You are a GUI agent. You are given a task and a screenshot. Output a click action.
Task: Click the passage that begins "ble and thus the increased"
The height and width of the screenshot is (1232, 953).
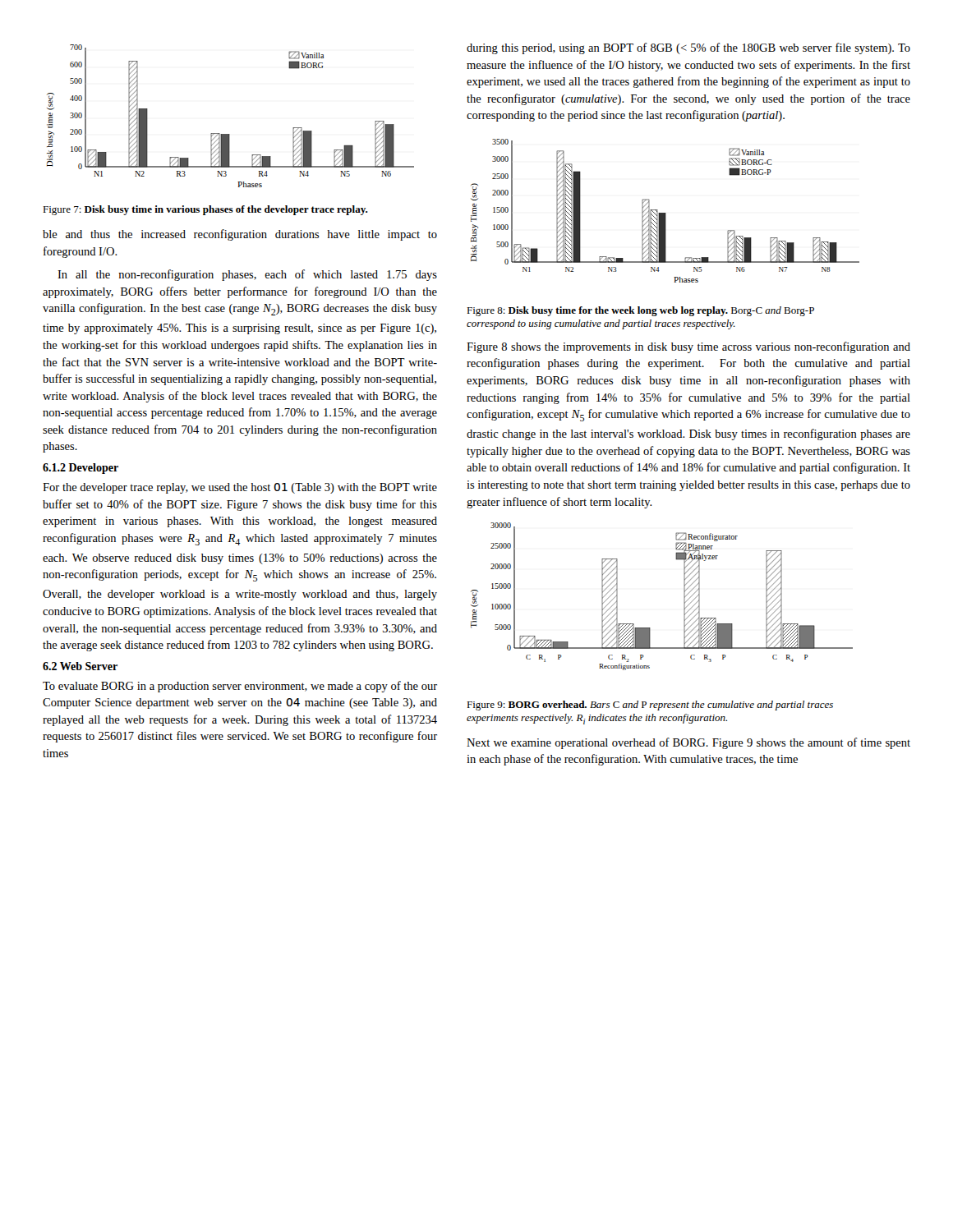coord(240,340)
